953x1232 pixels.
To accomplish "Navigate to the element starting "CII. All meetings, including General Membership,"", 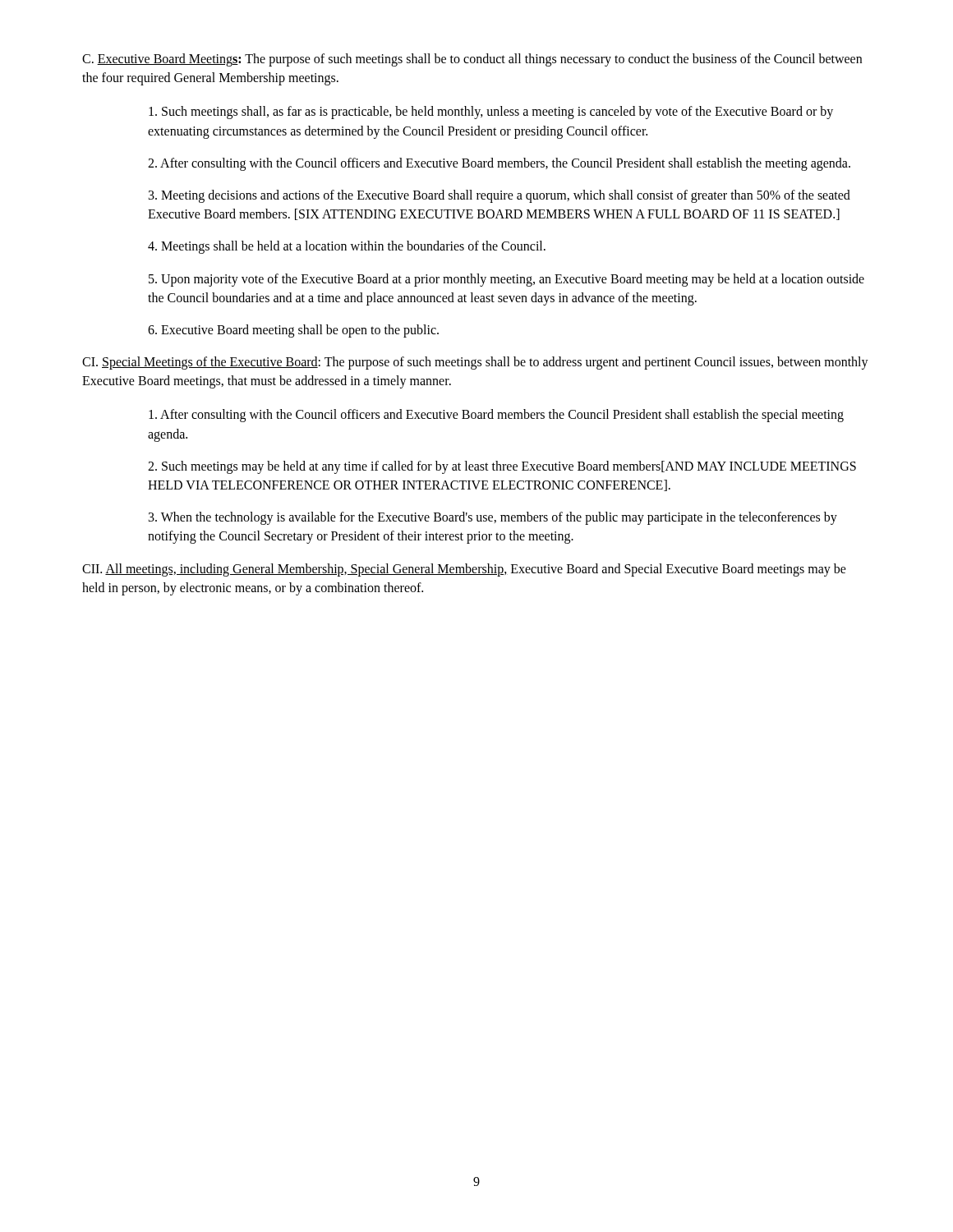I will [x=464, y=578].
